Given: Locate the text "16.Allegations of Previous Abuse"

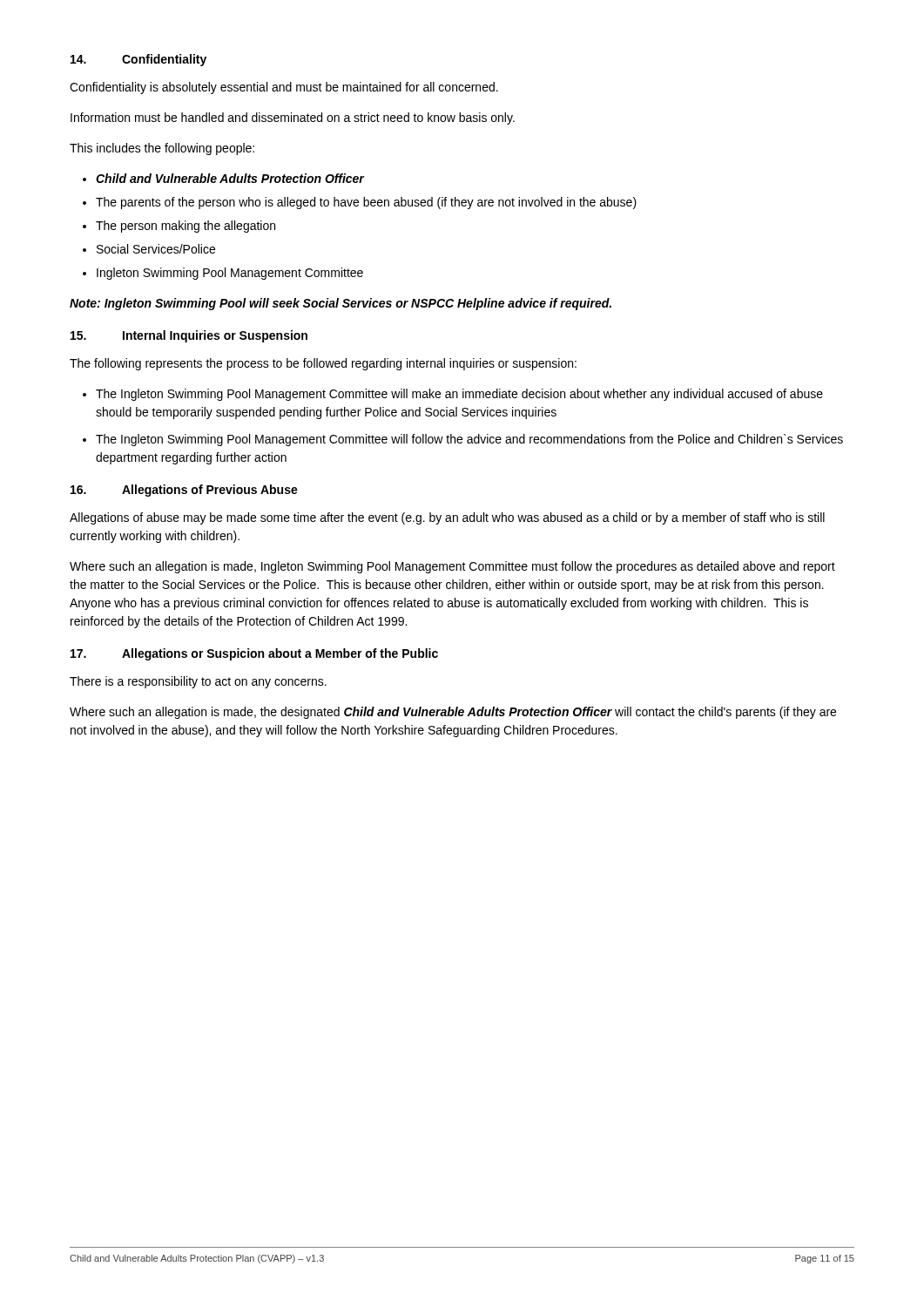Looking at the screenshot, I should pos(184,490).
